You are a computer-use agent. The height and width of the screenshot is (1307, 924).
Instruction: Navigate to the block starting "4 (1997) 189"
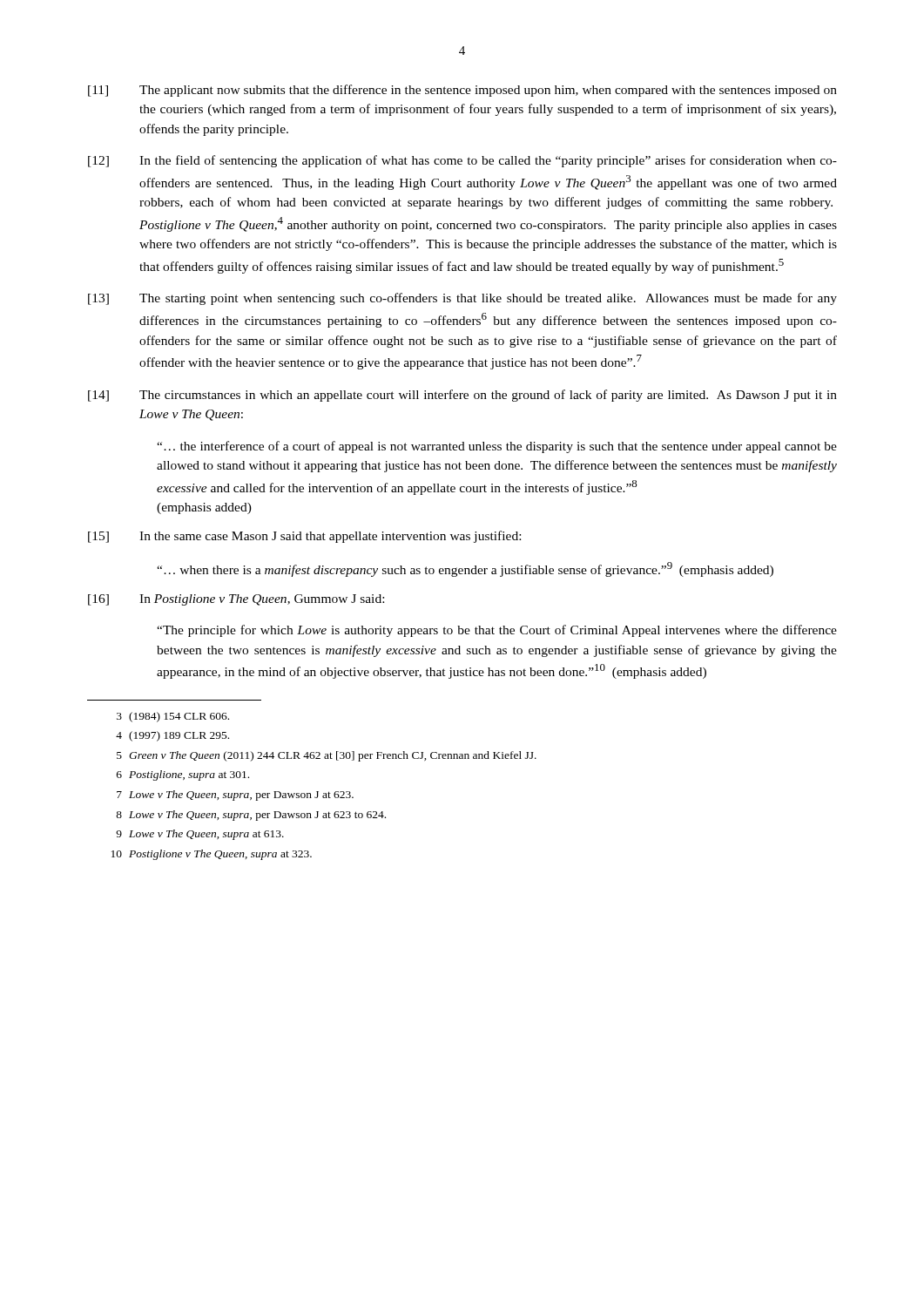(172, 736)
